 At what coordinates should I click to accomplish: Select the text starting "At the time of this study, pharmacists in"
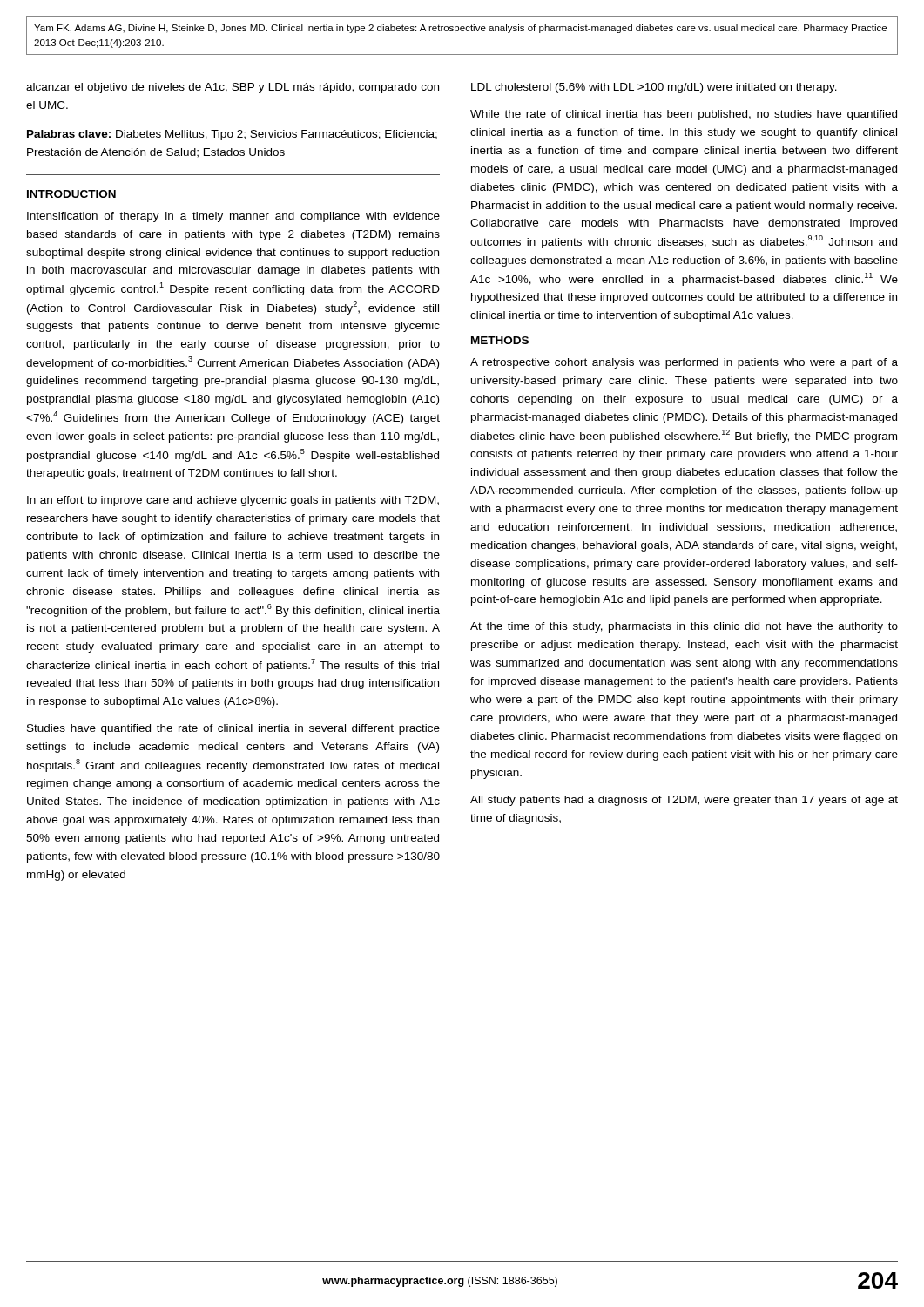point(684,699)
